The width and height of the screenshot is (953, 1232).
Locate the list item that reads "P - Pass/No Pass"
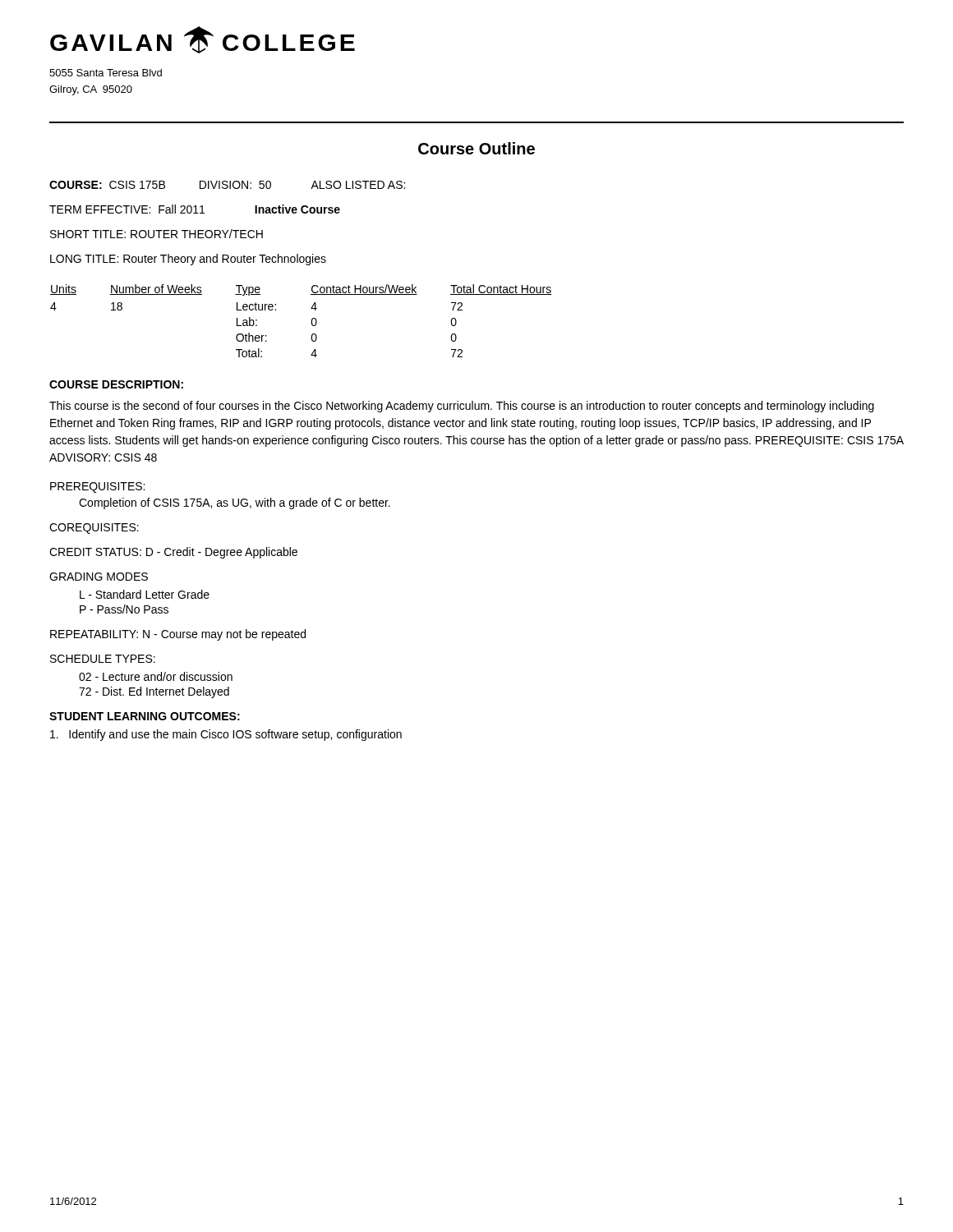click(124, 609)
